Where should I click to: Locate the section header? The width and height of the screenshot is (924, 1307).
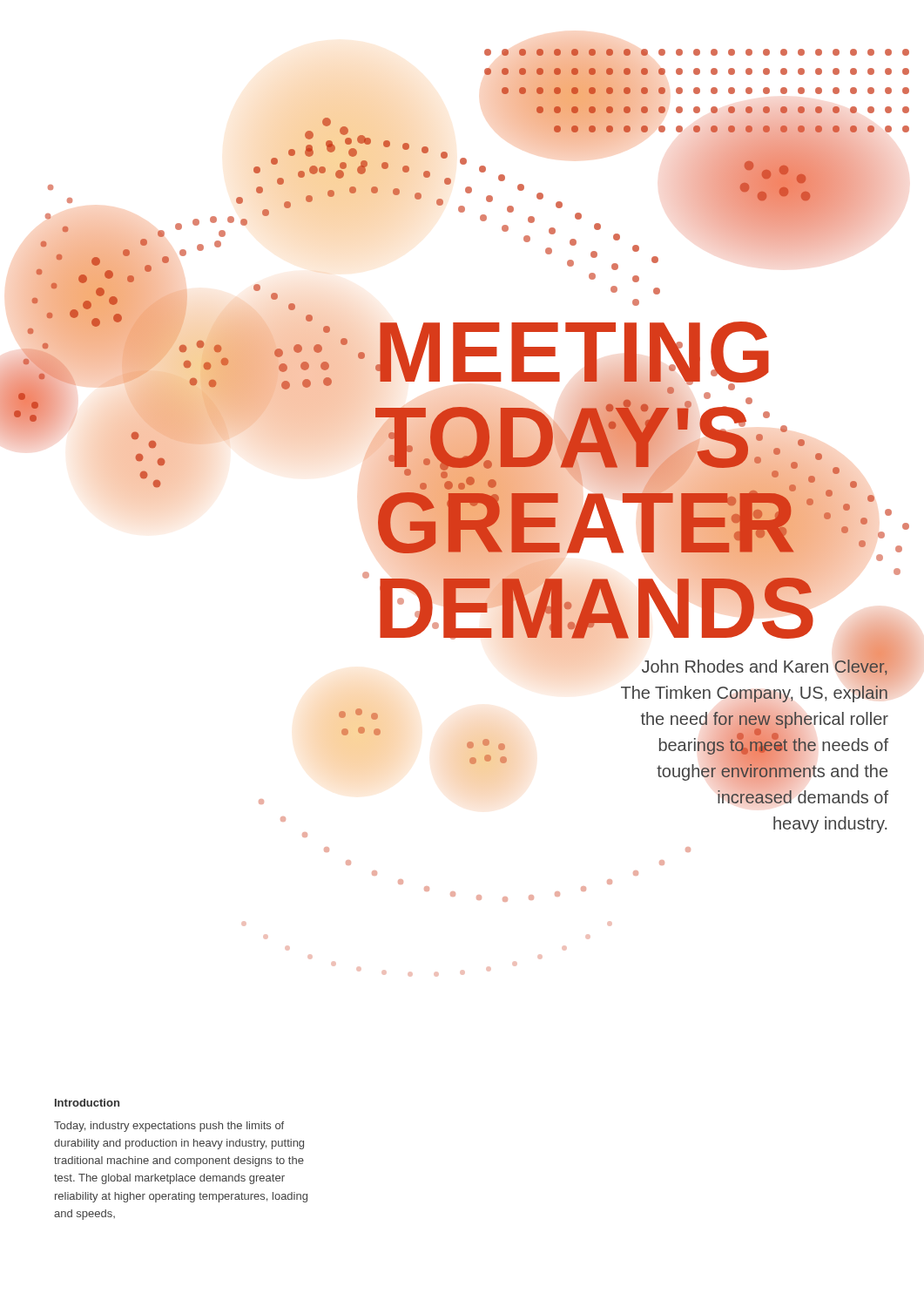[185, 1103]
